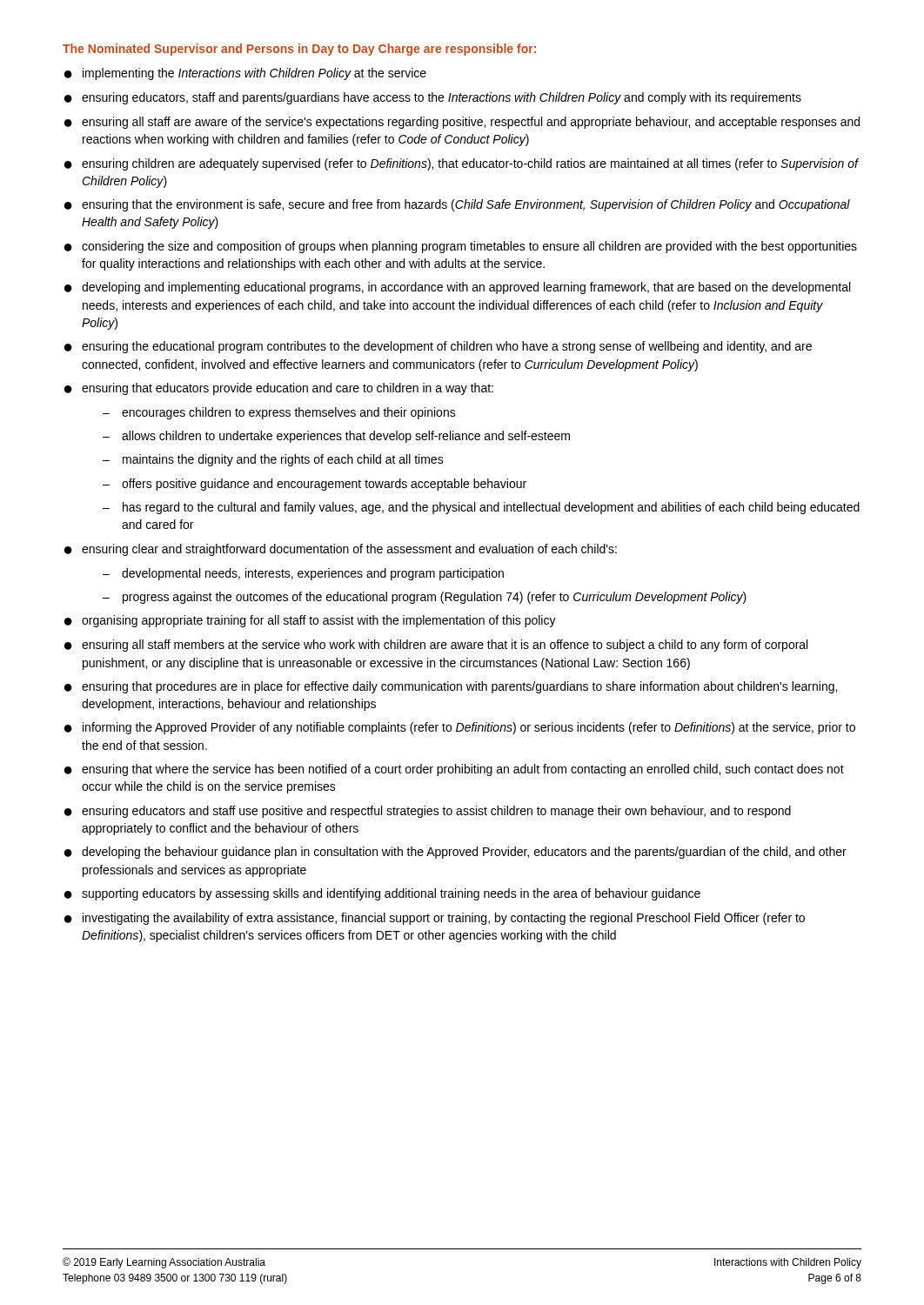The height and width of the screenshot is (1305, 924).
Task: Find the passage starting "● considering the size and"
Action: (x=462, y=255)
